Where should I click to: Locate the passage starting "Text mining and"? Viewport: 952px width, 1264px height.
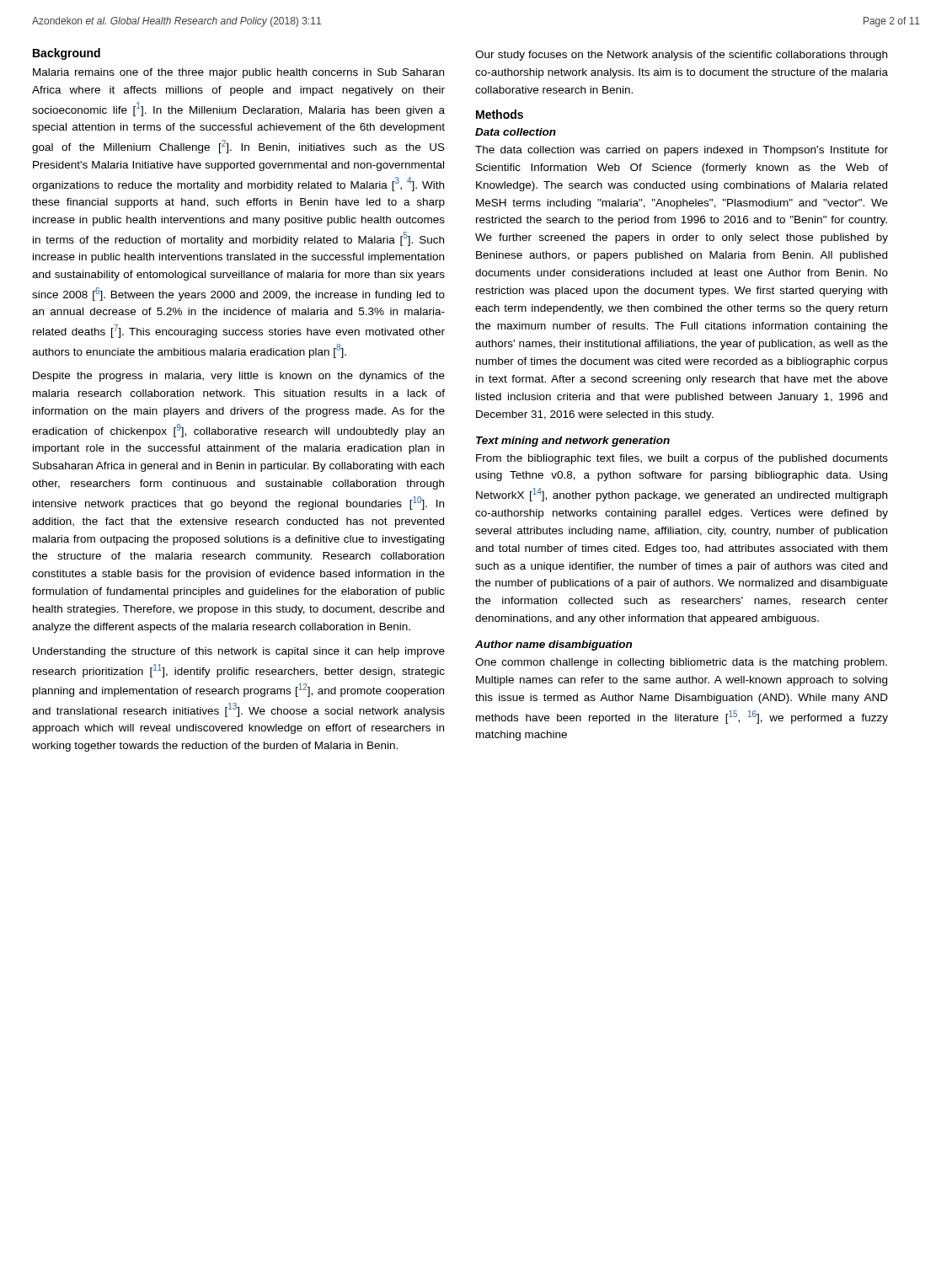point(573,440)
